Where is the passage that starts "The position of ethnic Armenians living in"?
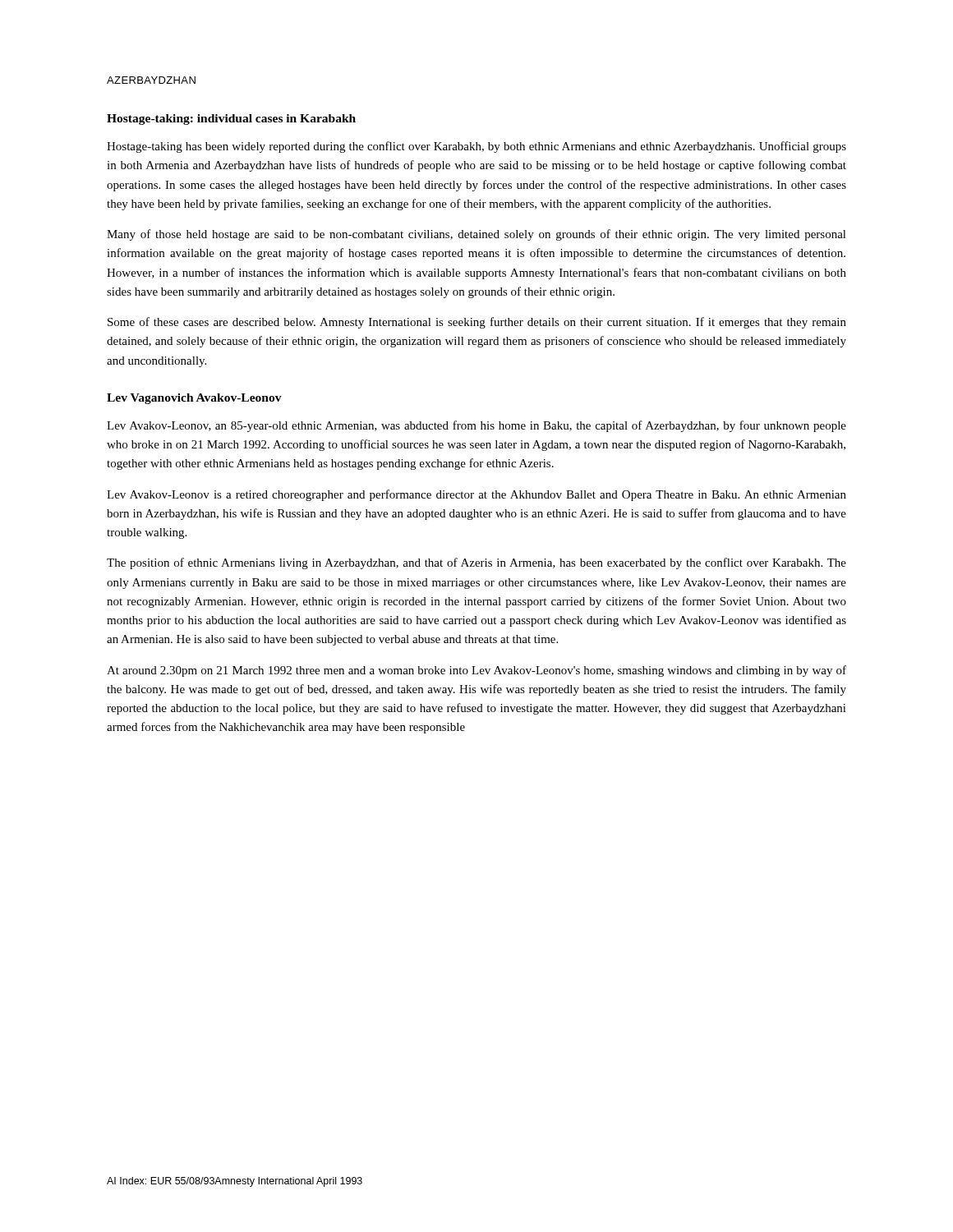The width and height of the screenshot is (953, 1232). [476, 601]
